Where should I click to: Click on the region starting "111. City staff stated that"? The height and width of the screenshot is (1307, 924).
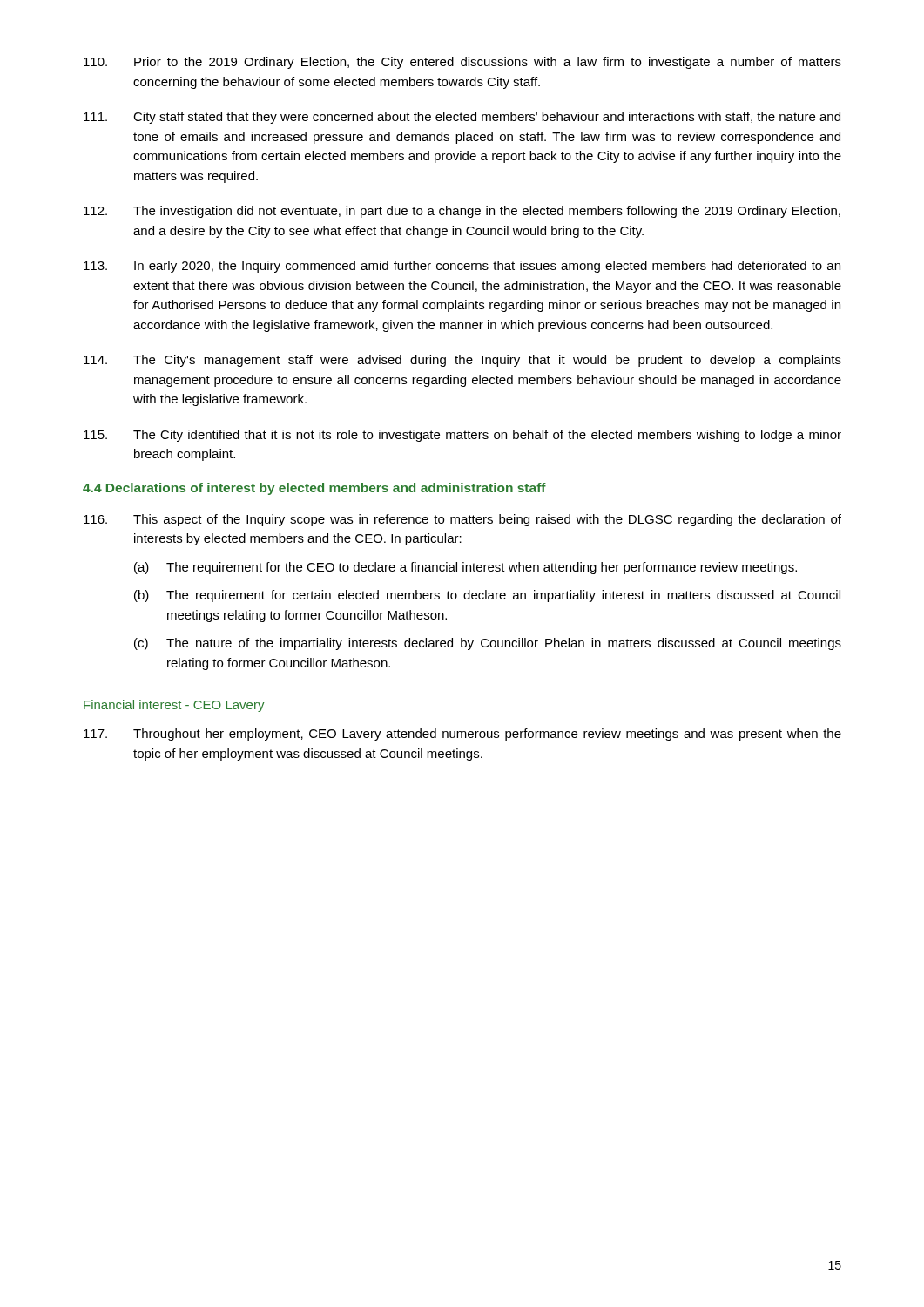pyautogui.click(x=462, y=146)
